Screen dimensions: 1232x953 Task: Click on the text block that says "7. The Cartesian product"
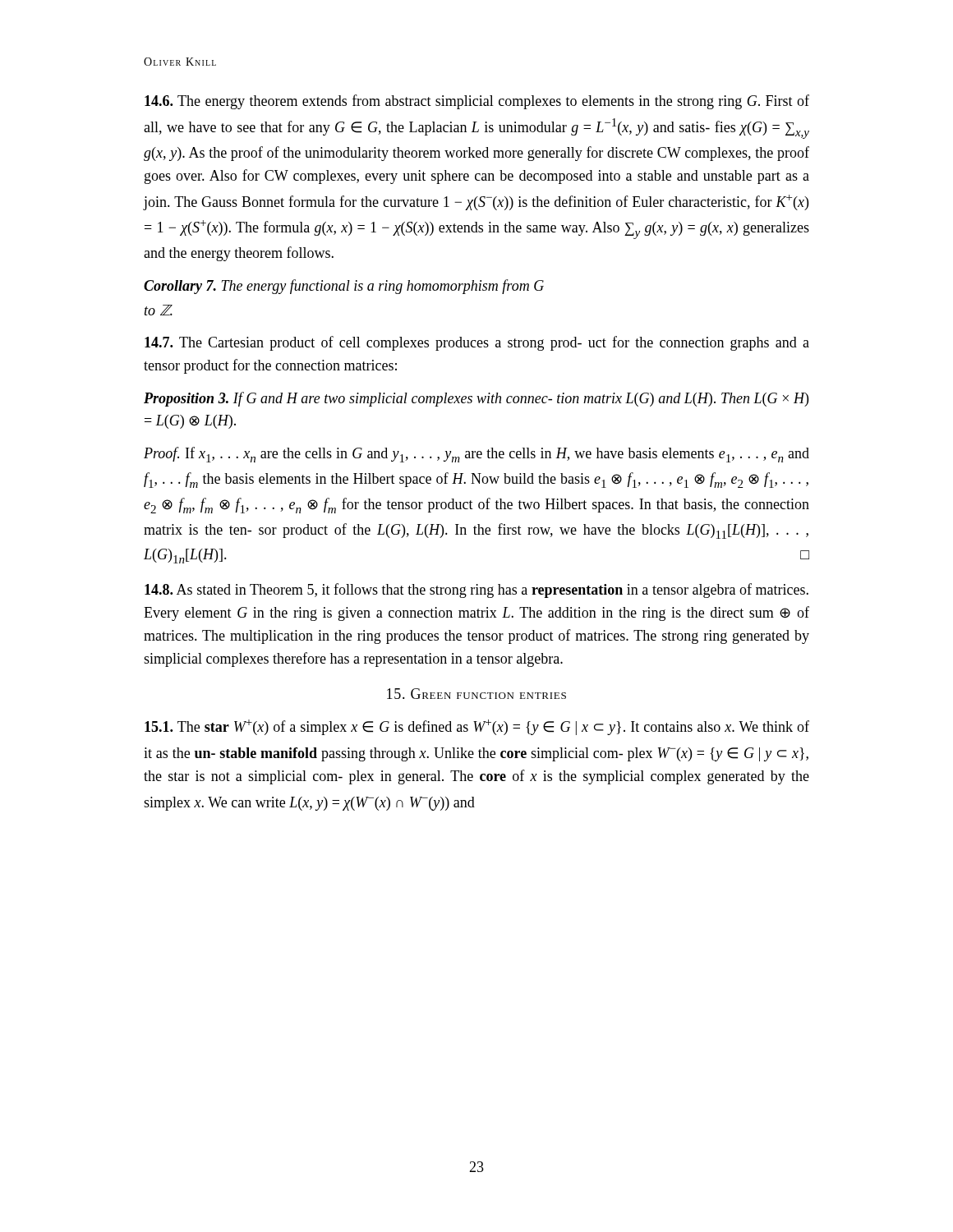coord(476,355)
